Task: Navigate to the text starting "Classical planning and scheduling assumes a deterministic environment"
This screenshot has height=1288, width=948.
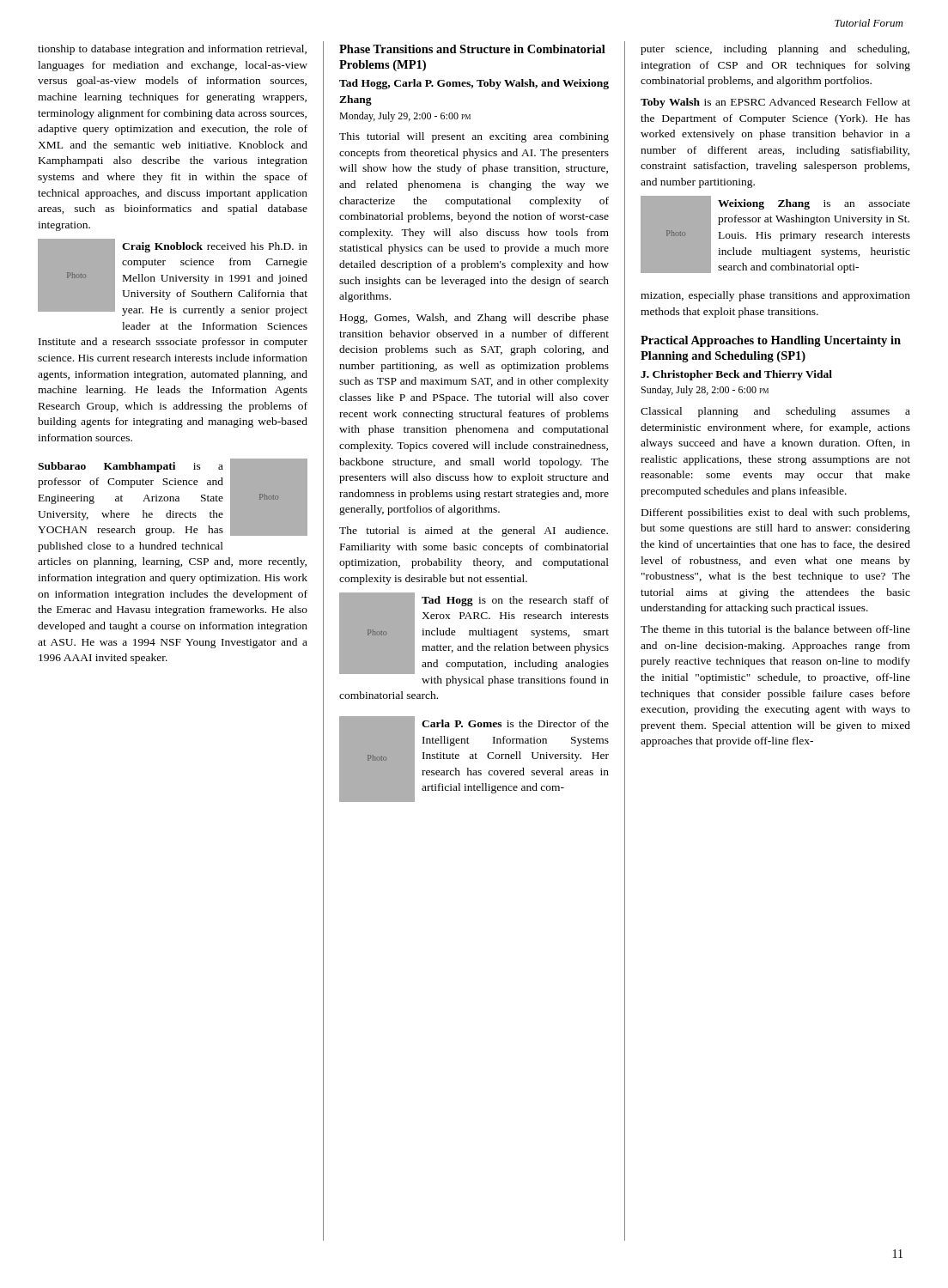Action: click(775, 577)
